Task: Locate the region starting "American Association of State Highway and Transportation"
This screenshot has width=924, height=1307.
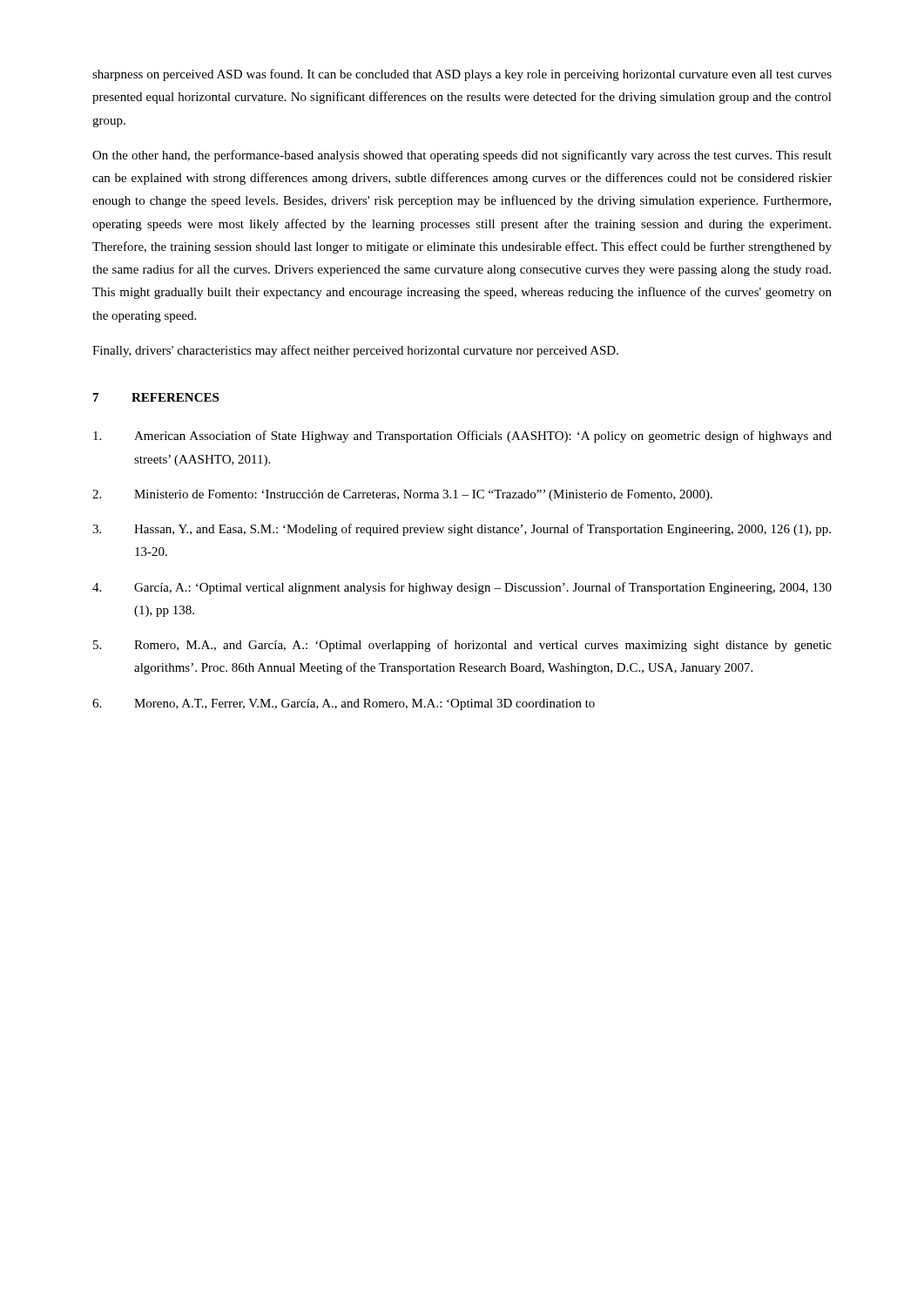Action: 462,447
